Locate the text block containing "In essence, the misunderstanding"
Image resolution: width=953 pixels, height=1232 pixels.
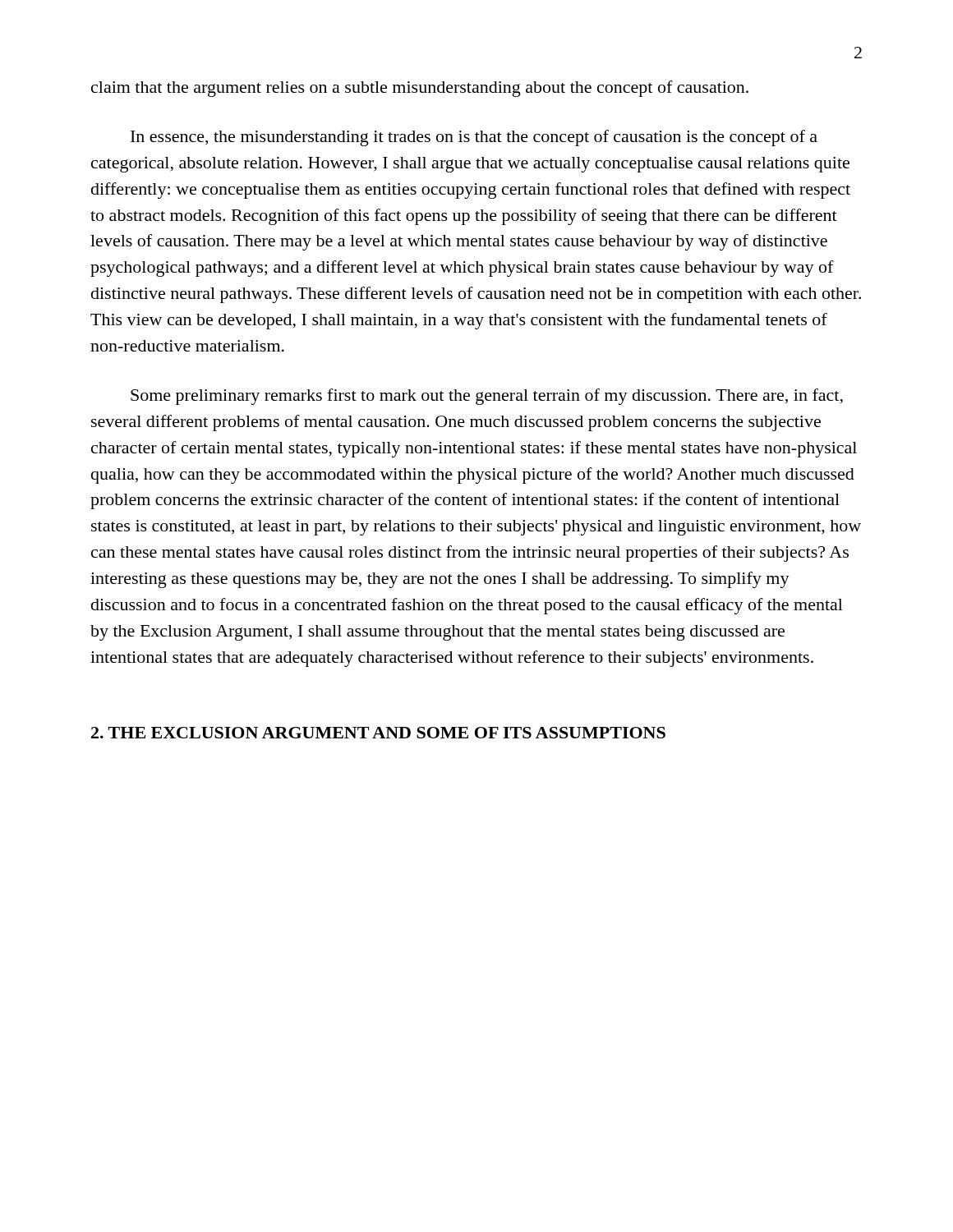[x=476, y=241]
